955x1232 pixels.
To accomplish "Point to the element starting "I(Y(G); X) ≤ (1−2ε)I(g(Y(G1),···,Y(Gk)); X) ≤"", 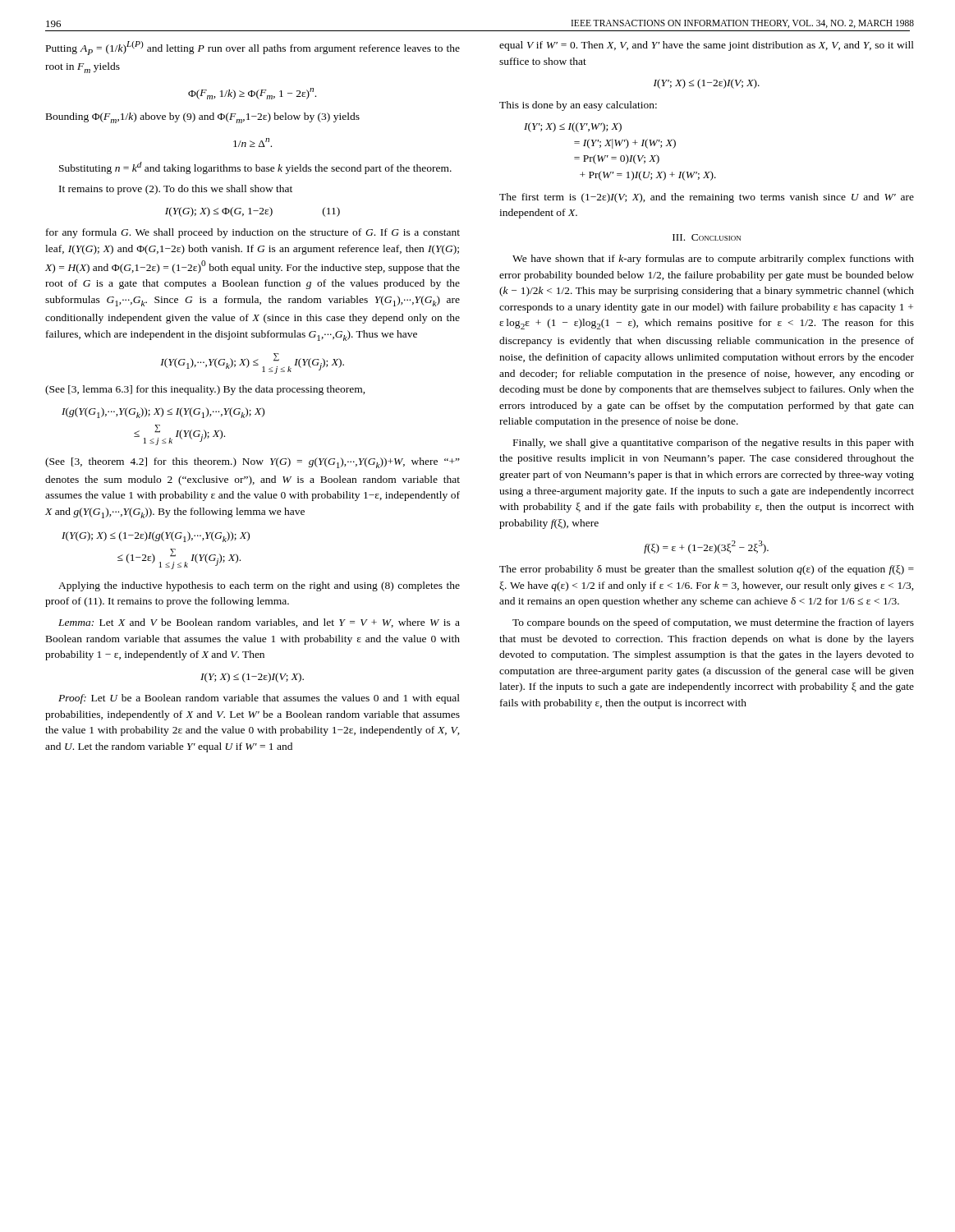I will pos(253,549).
